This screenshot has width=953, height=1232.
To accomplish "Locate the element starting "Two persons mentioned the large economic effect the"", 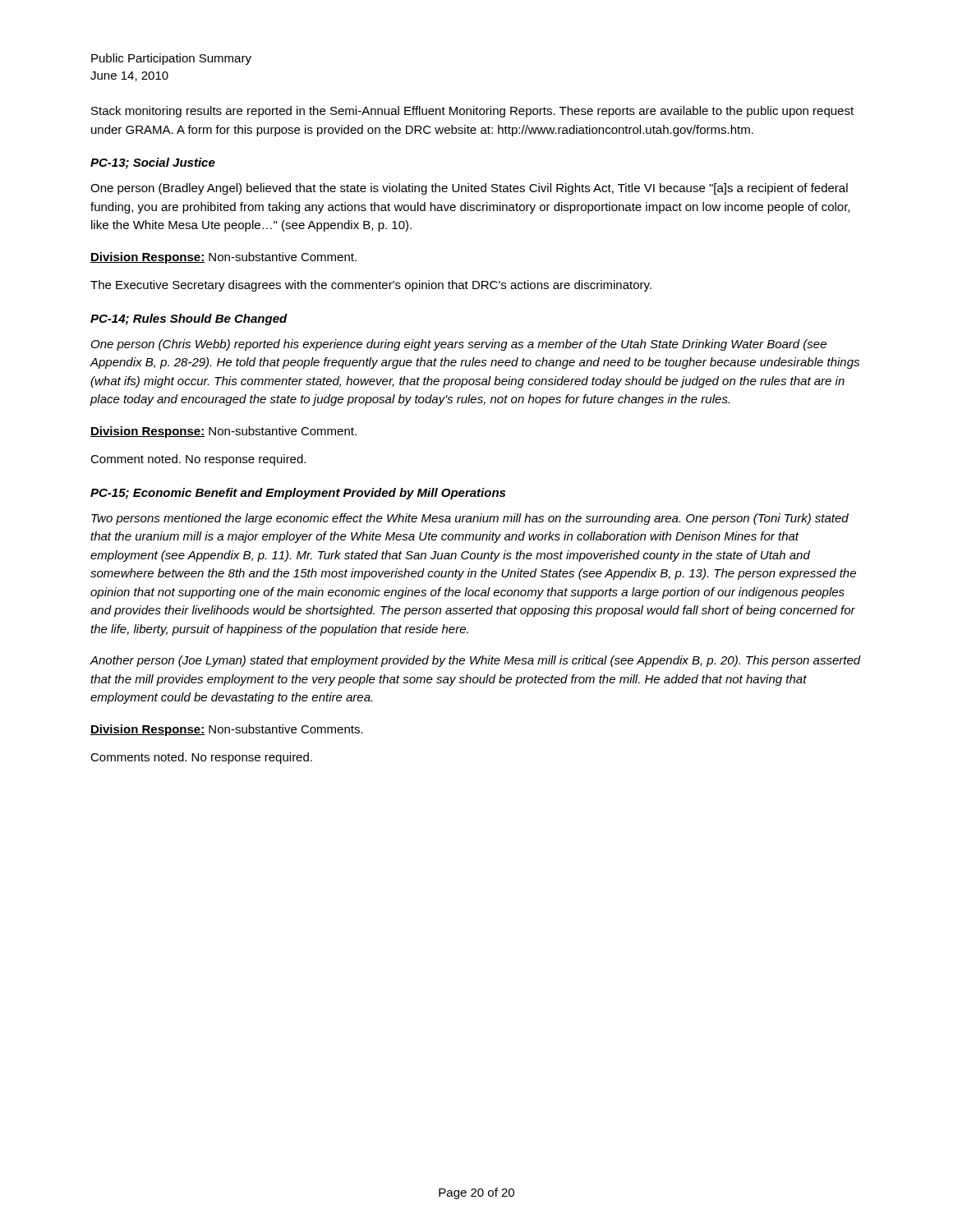I will [x=473, y=573].
